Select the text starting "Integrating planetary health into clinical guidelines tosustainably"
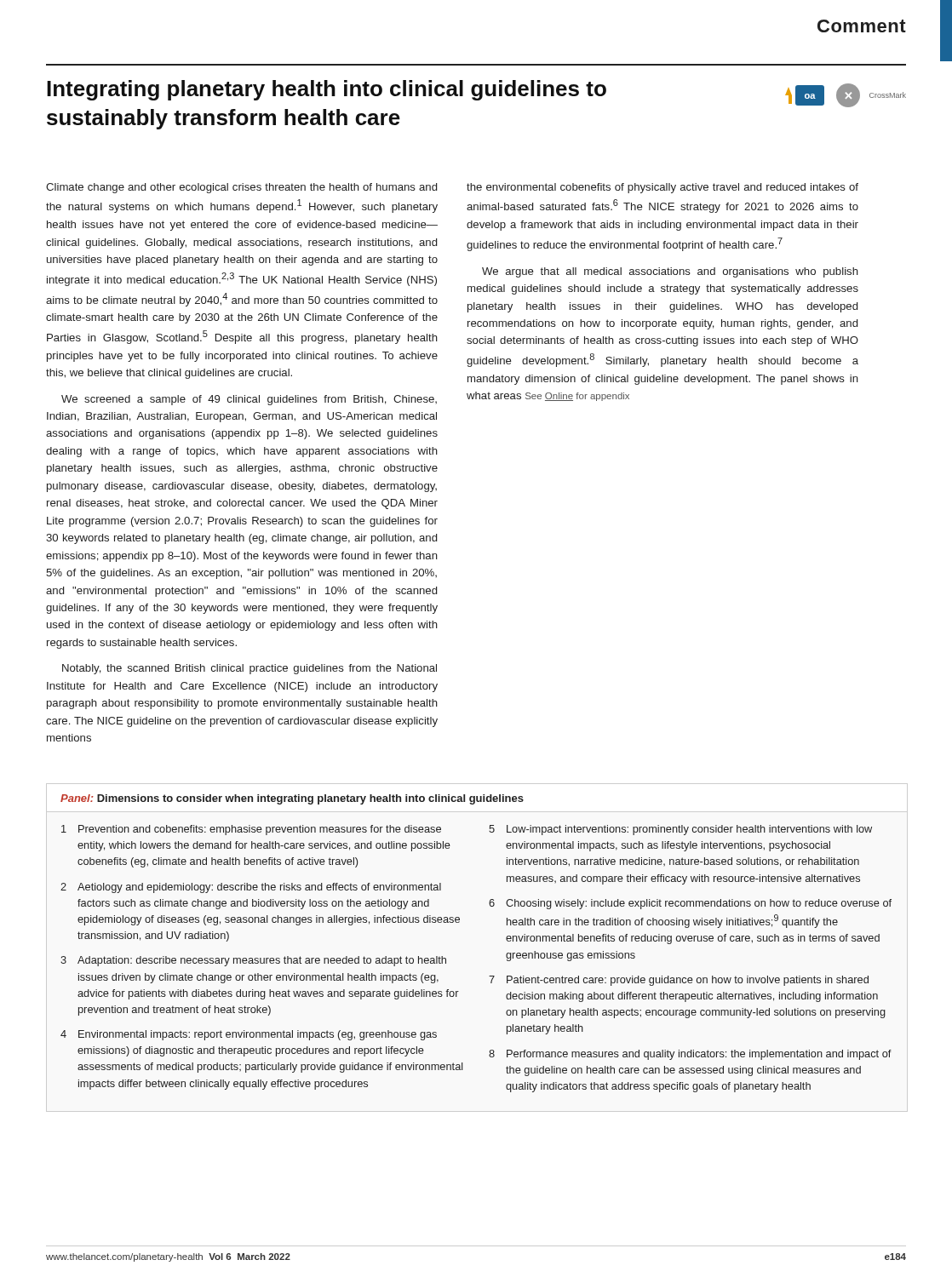Screen dimensions: 1277x952 tap(412, 104)
